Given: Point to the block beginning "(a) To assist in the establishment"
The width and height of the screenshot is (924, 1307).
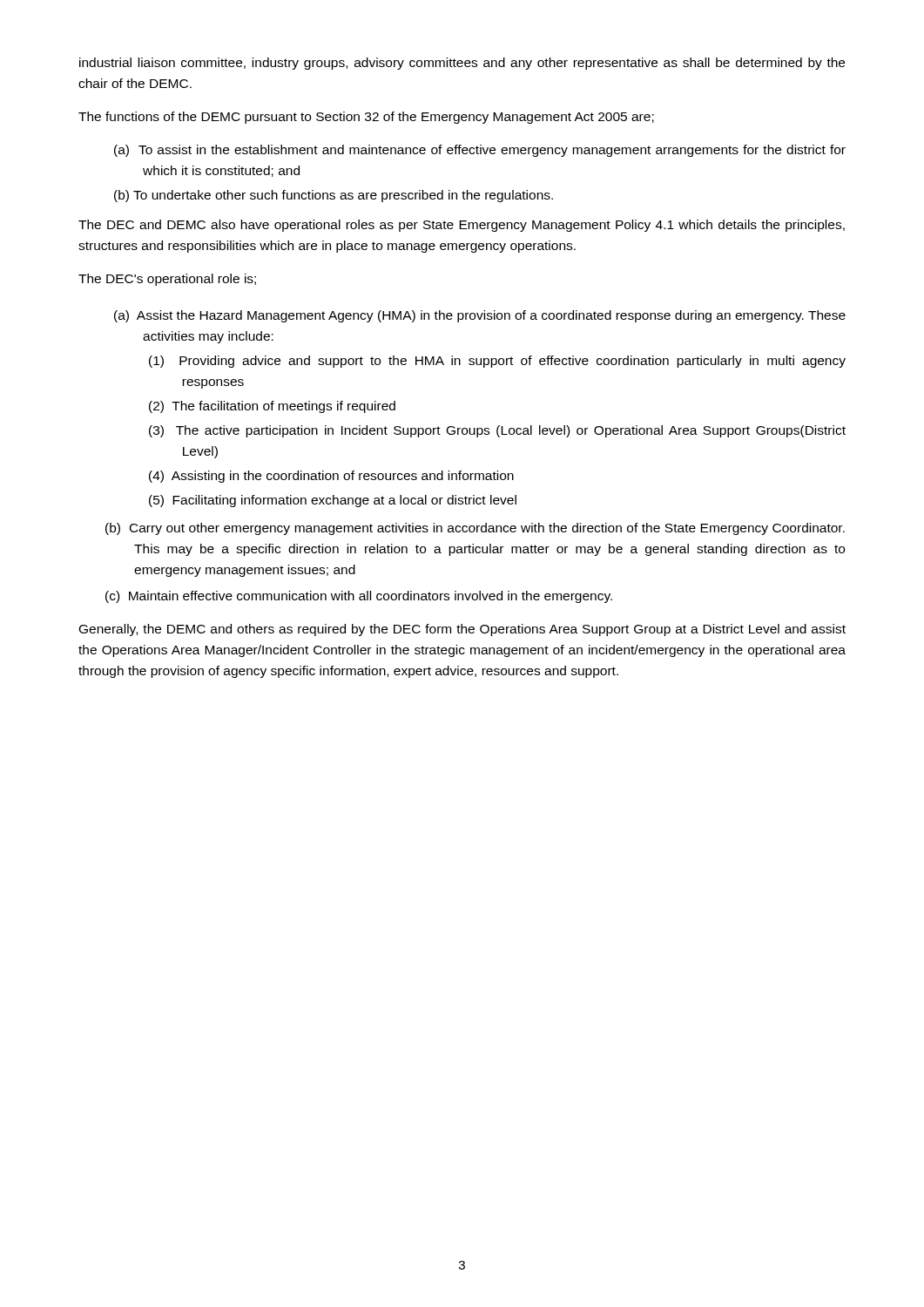Looking at the screenshot, I should (x=479, y=160).
